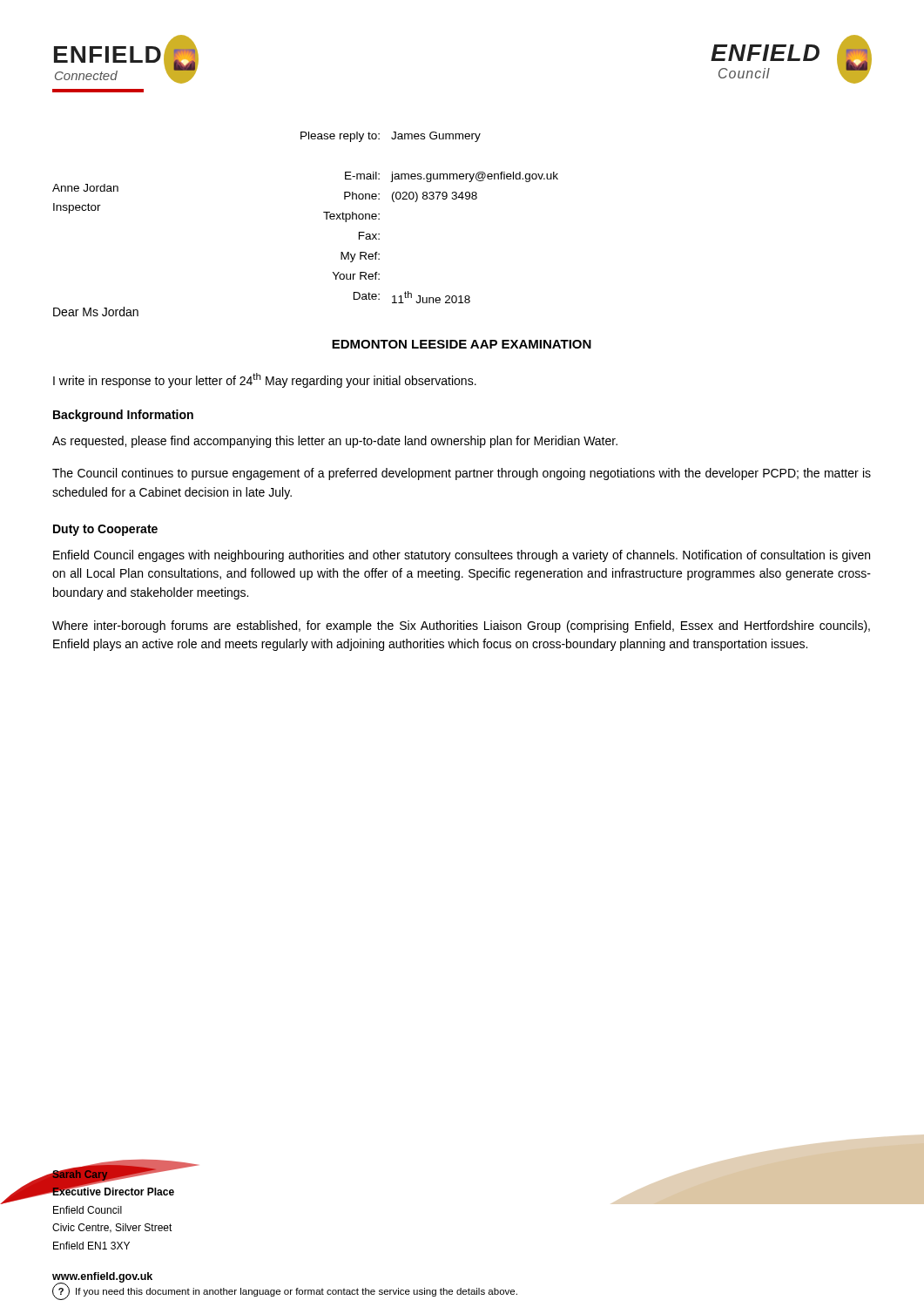Locate the text "Duty to Cooperate"
Image resolution: width=924 pixels, height=1307 pixels.
pyautogui.click(x=105, y=529)
